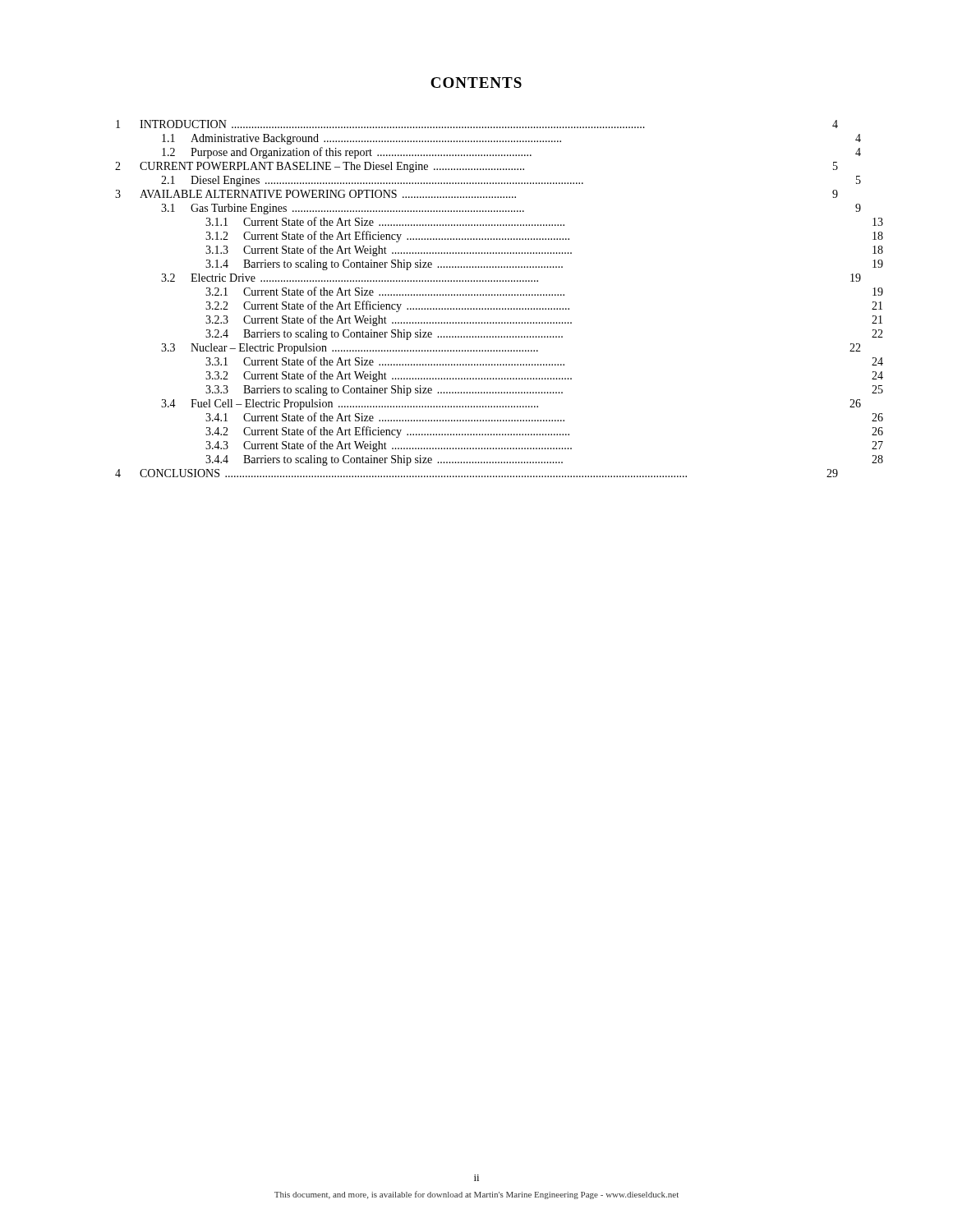Point to "3.2 Electric Drive"
This screenshot has height=1232, width=953.
(488, 278)
